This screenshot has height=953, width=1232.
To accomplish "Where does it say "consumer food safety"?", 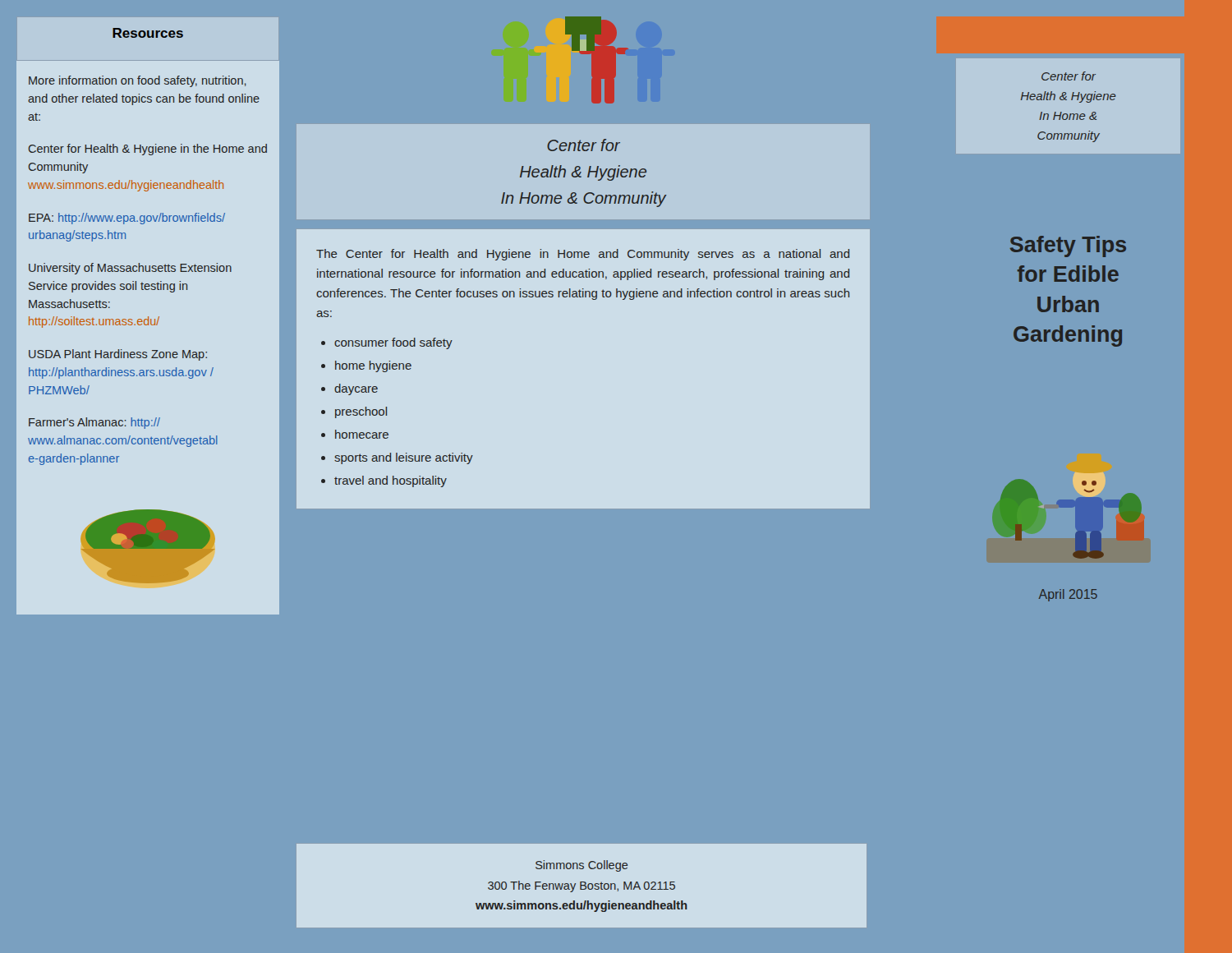I will (x=393, y=342).
